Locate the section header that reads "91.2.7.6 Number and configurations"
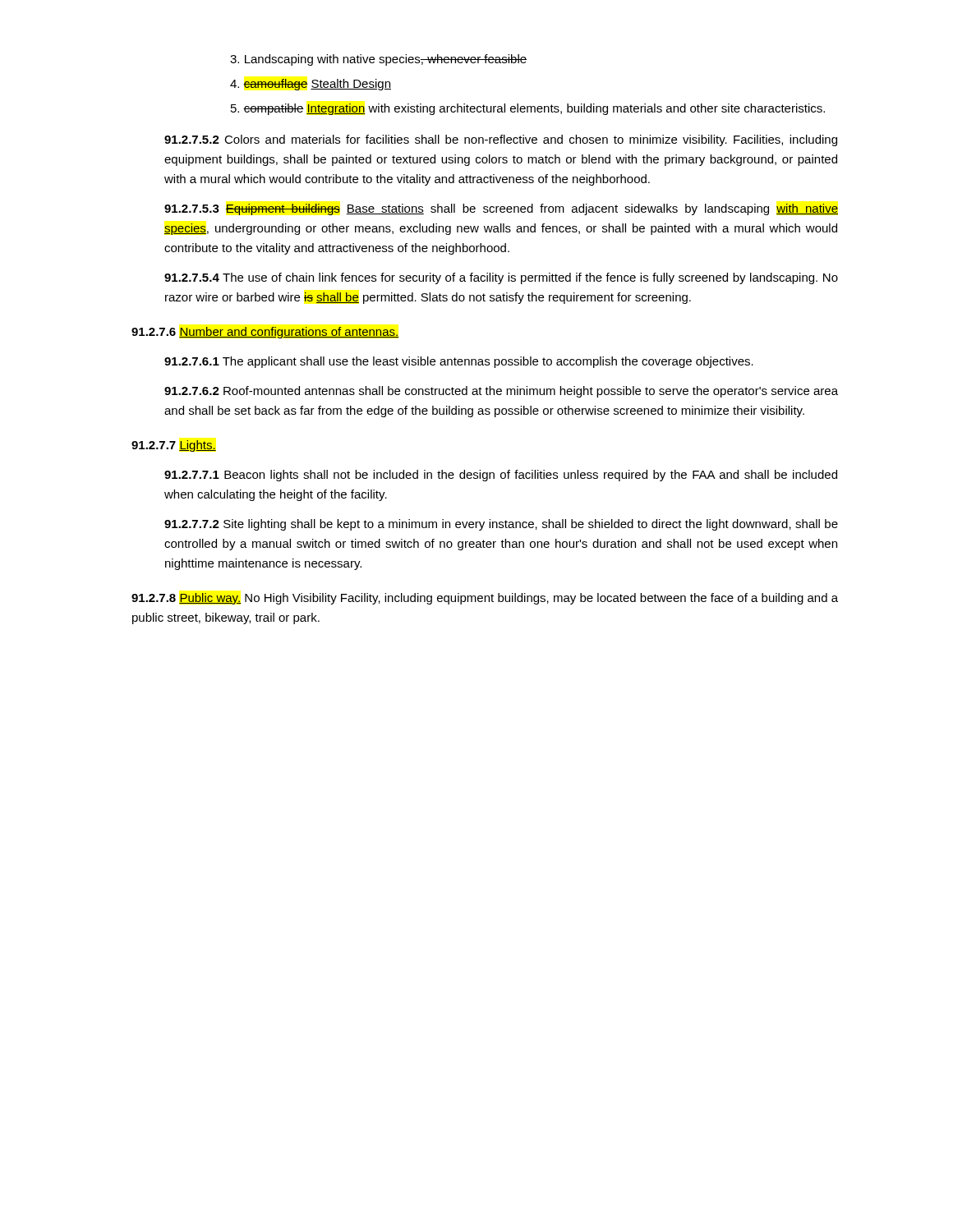This screenshot has width=953, height=1232. coord(265,331)
